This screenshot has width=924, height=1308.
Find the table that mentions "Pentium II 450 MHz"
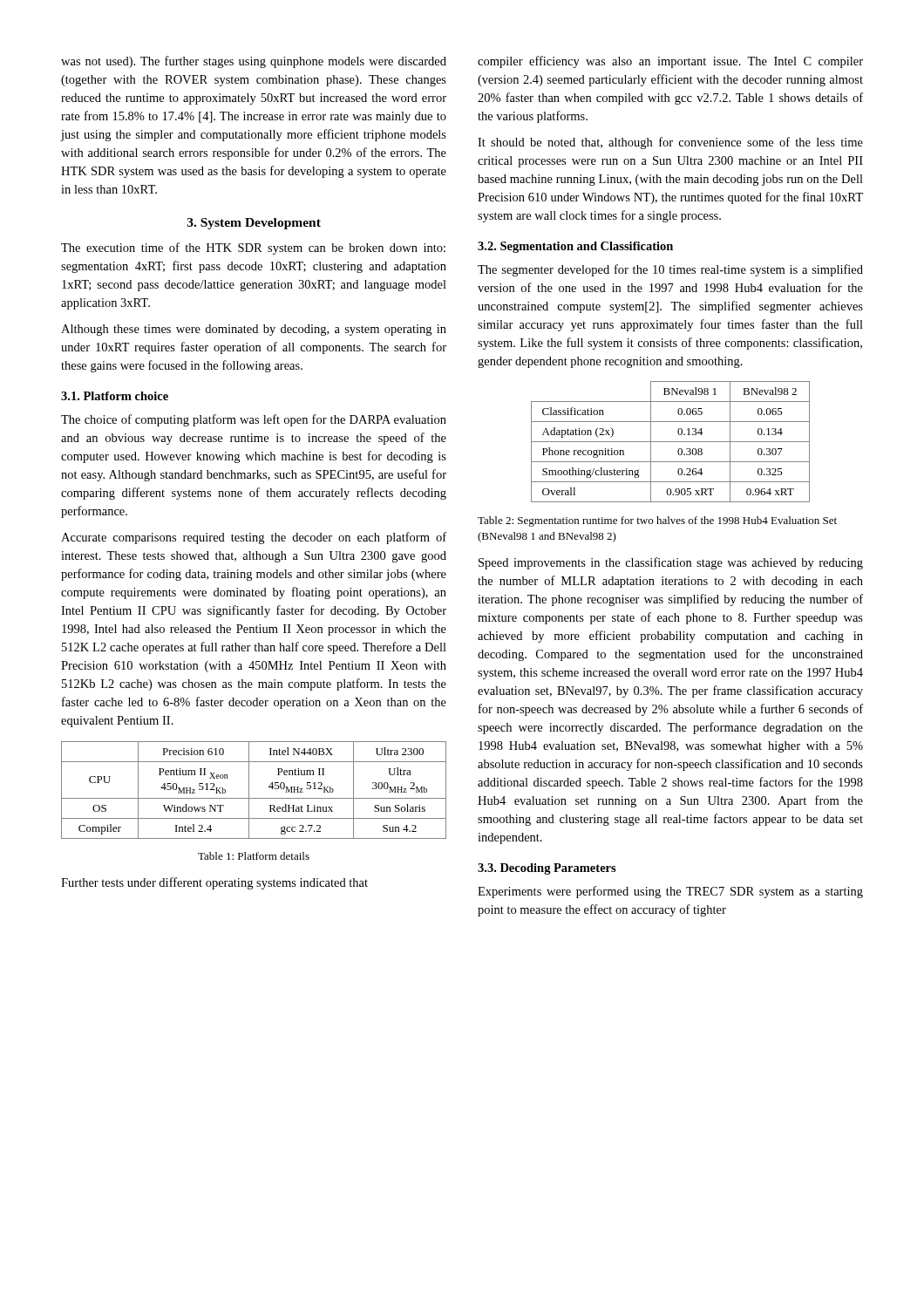coord(254,790)
